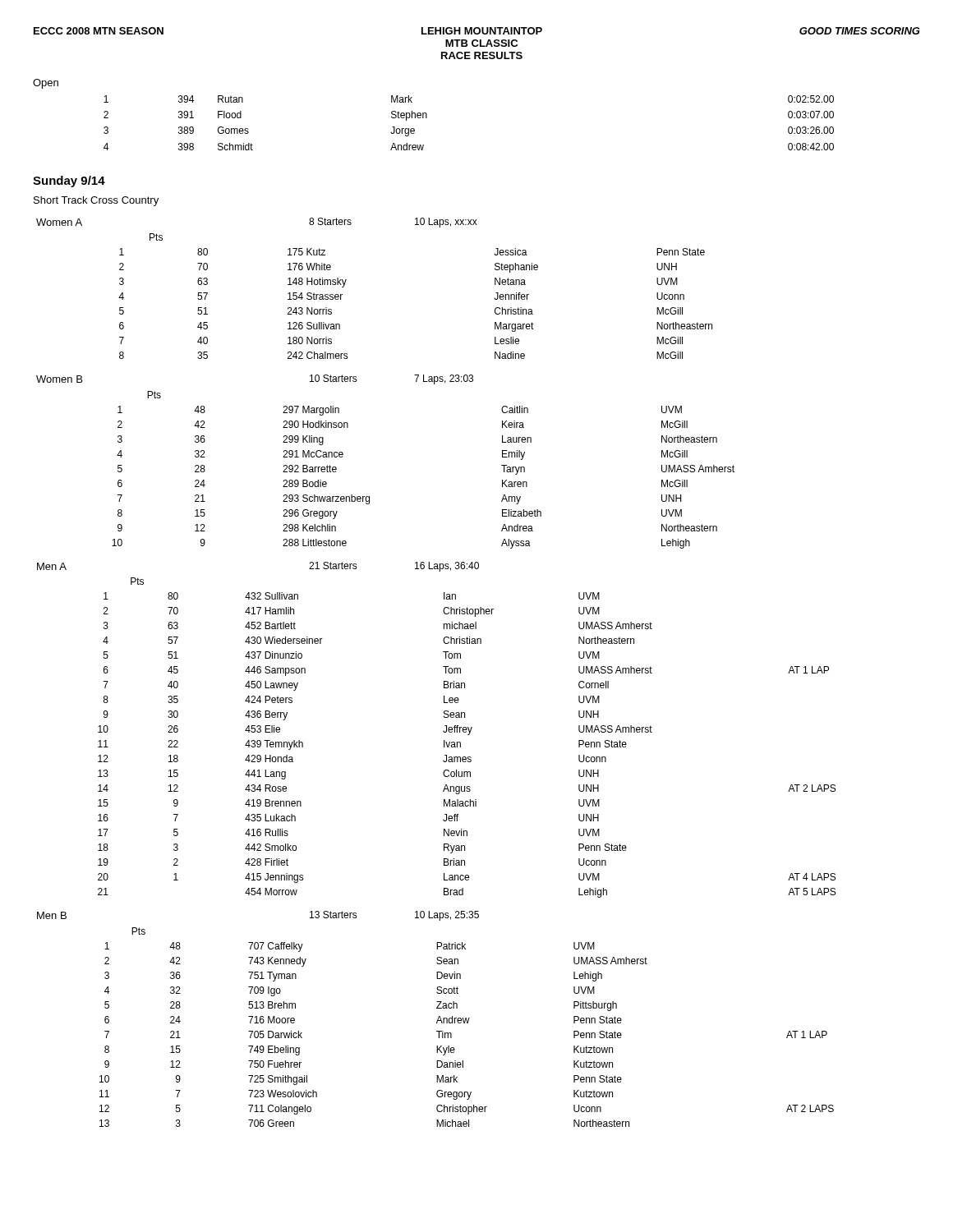Point to "Sunday 9/14"
The image size is (953, 1232).
[x=69, y=180]
